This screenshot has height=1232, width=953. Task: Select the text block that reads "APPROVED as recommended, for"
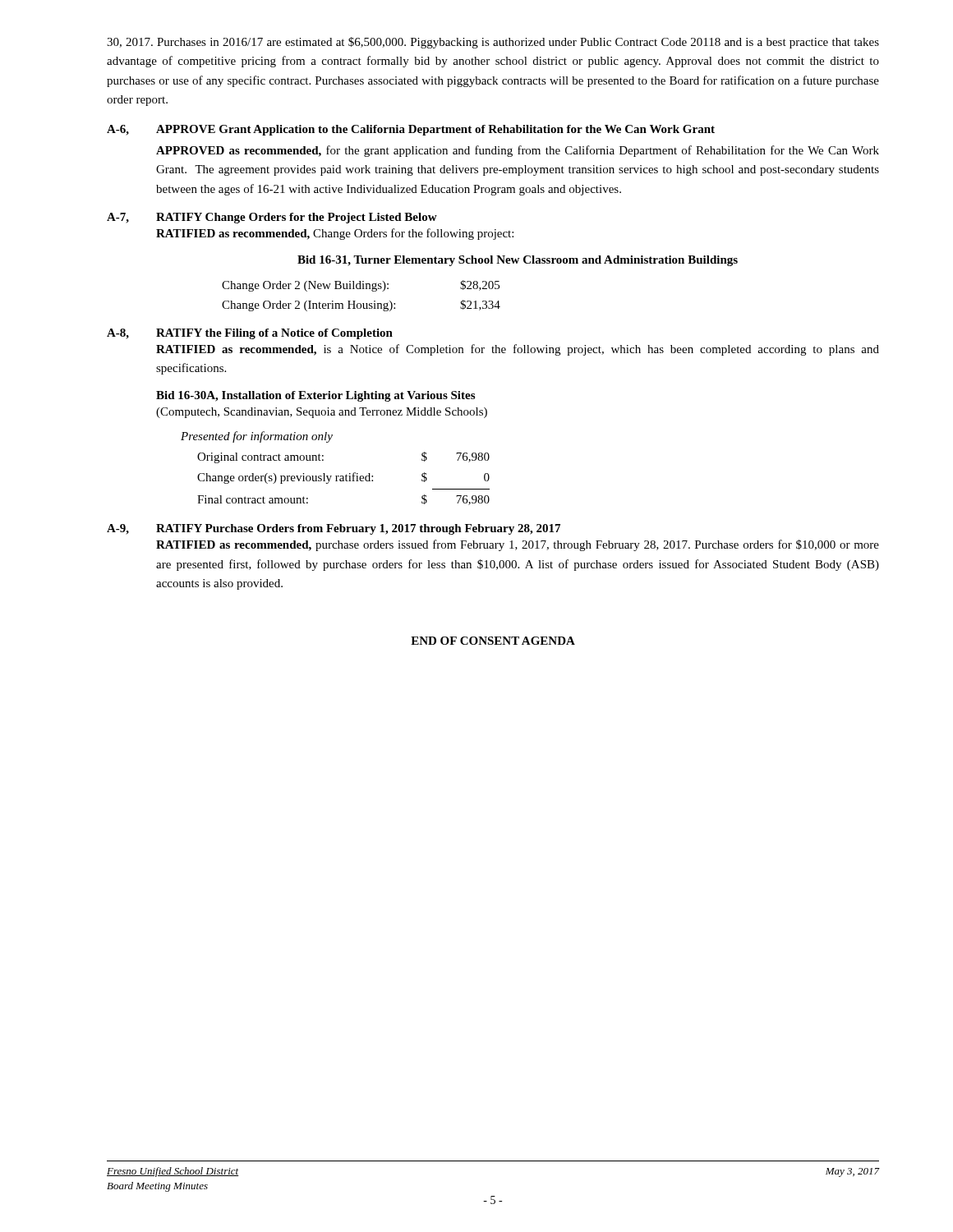tap(518, 169)
